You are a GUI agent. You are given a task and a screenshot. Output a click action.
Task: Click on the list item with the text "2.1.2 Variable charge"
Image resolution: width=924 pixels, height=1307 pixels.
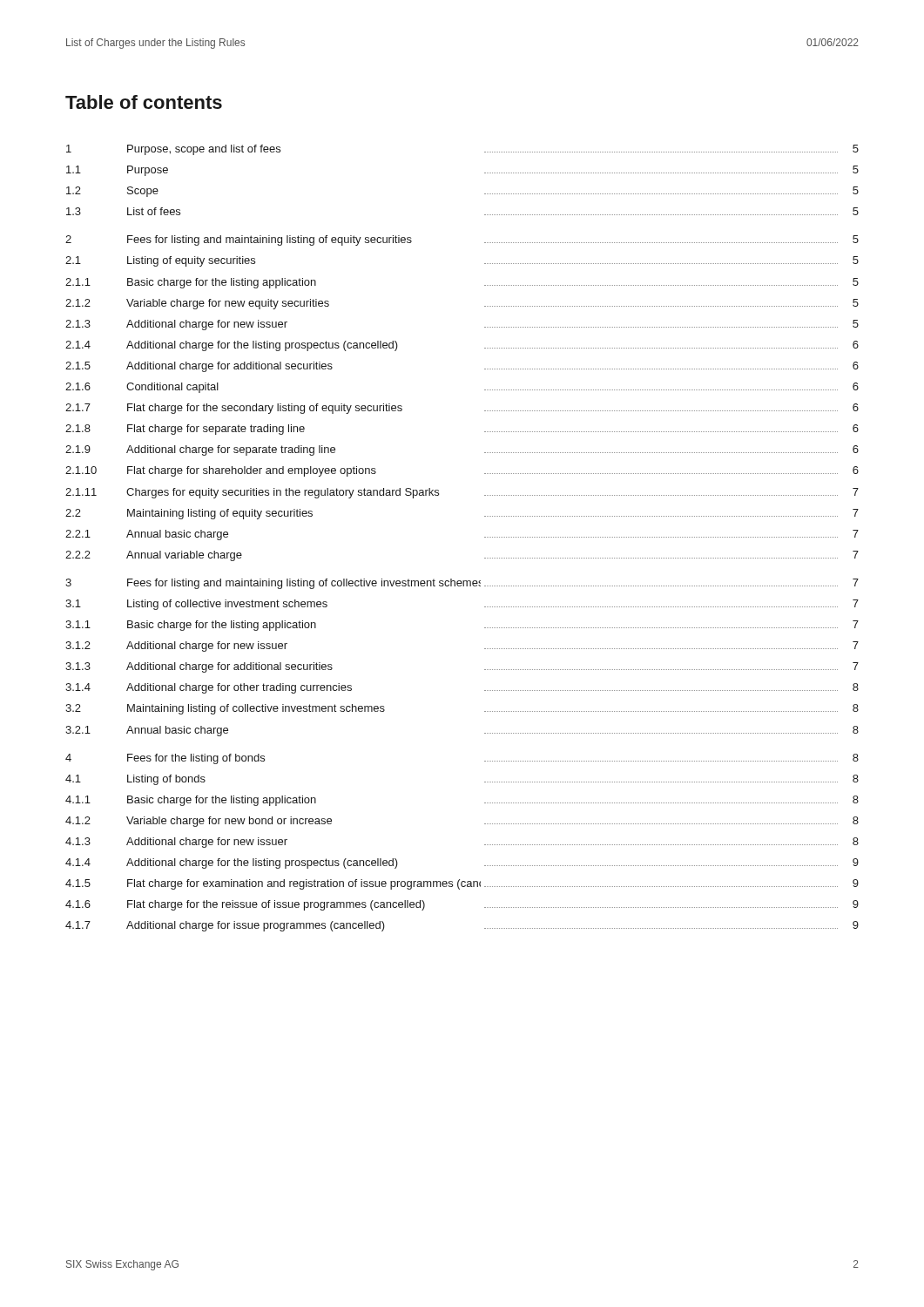78,304
